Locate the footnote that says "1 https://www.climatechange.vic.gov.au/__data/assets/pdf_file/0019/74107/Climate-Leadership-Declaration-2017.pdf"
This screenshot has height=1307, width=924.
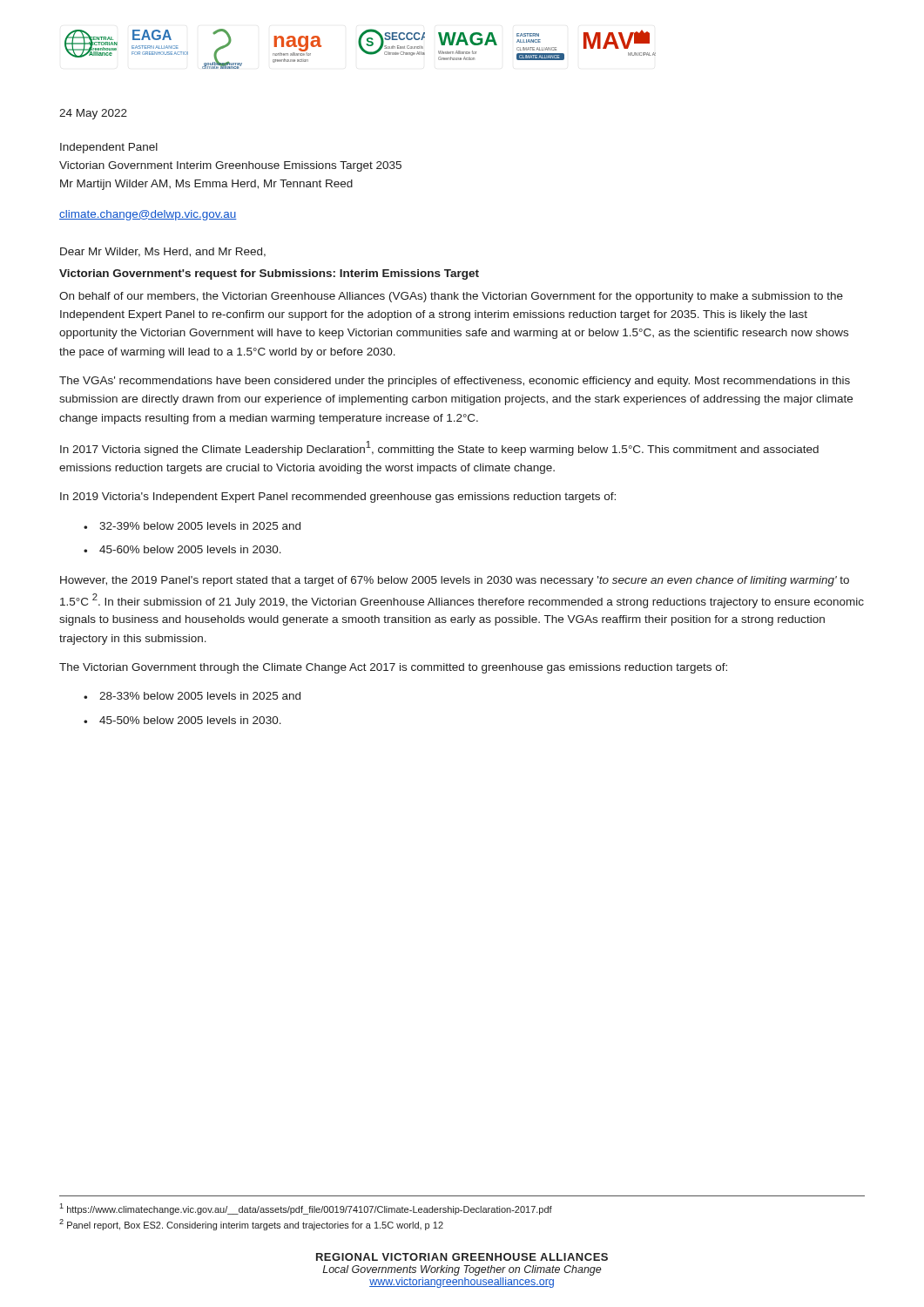pos(306,1208)
